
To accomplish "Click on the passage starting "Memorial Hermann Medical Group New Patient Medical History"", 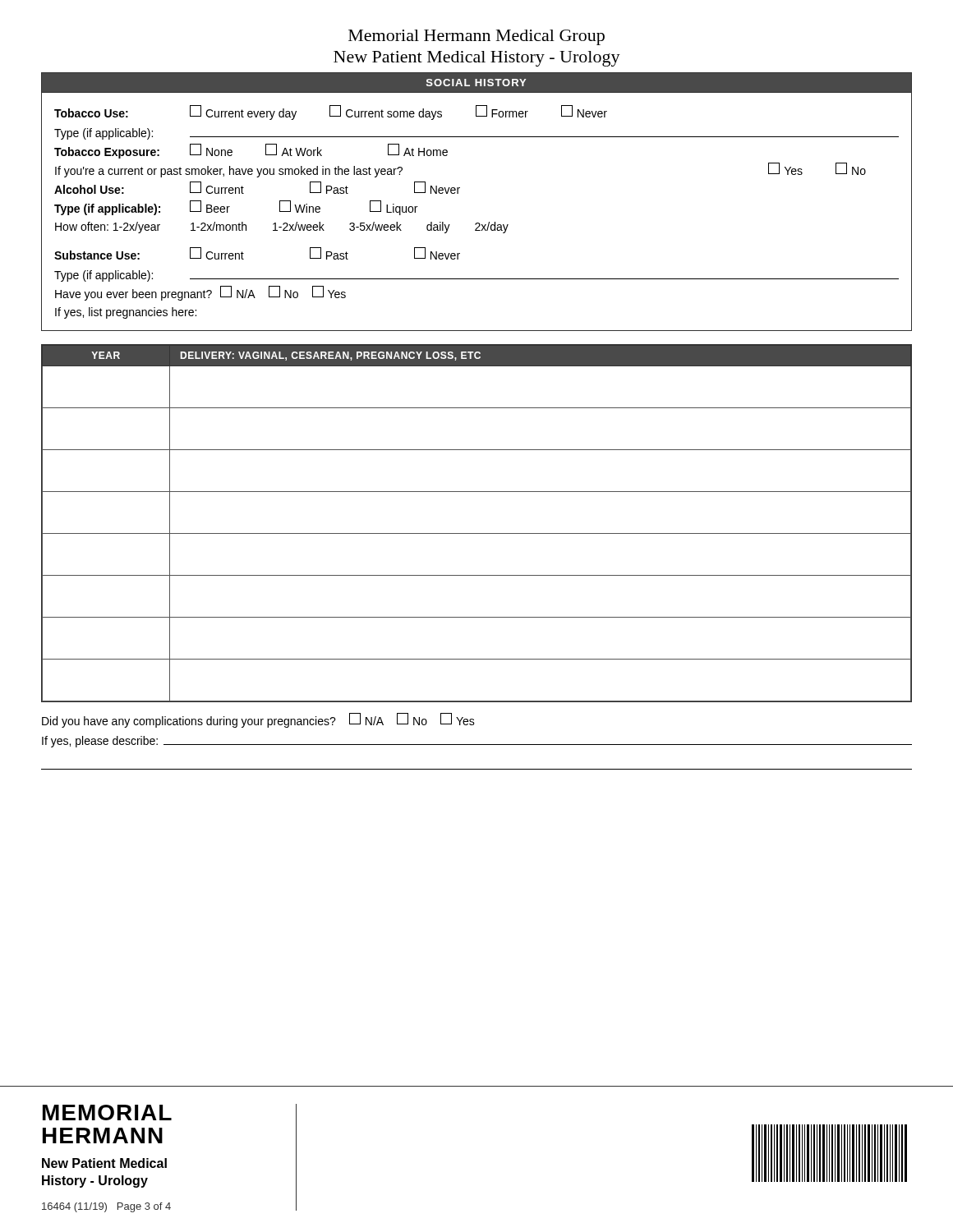I will 476,46.
